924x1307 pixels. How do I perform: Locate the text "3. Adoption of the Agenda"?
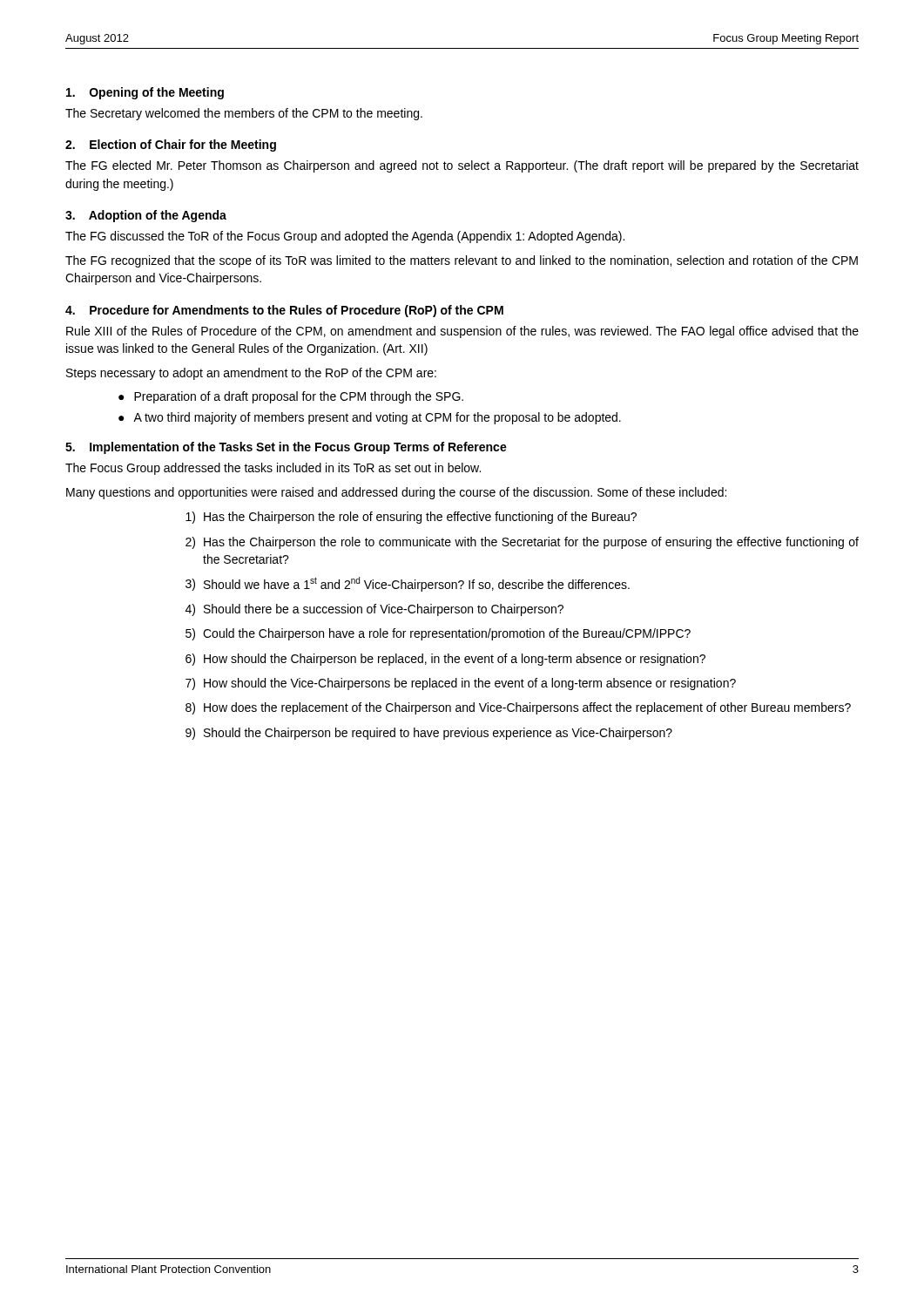(x=146, y=215)
